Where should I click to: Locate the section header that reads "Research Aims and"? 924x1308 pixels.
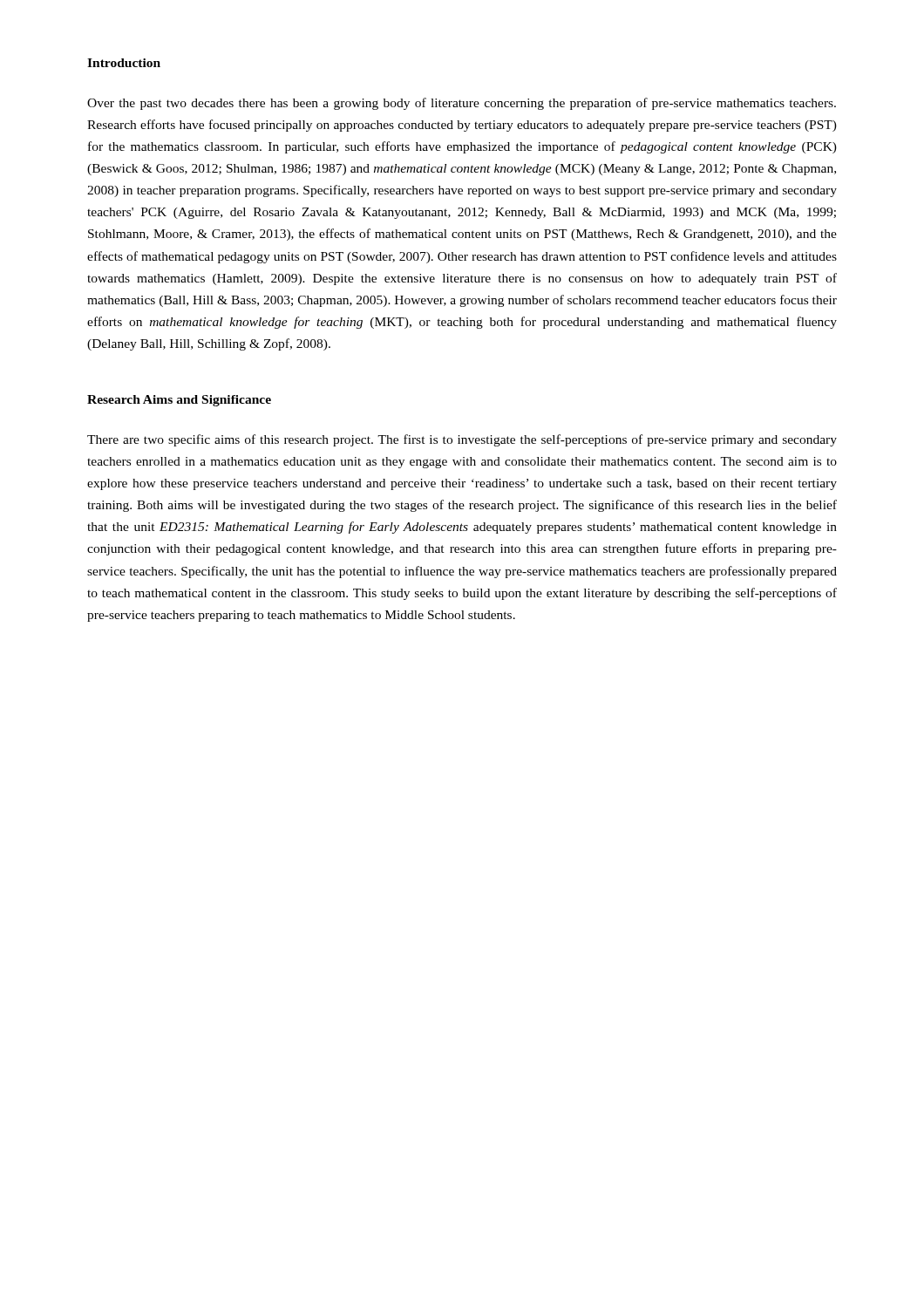pyautogui.click(x=179, y=399)
